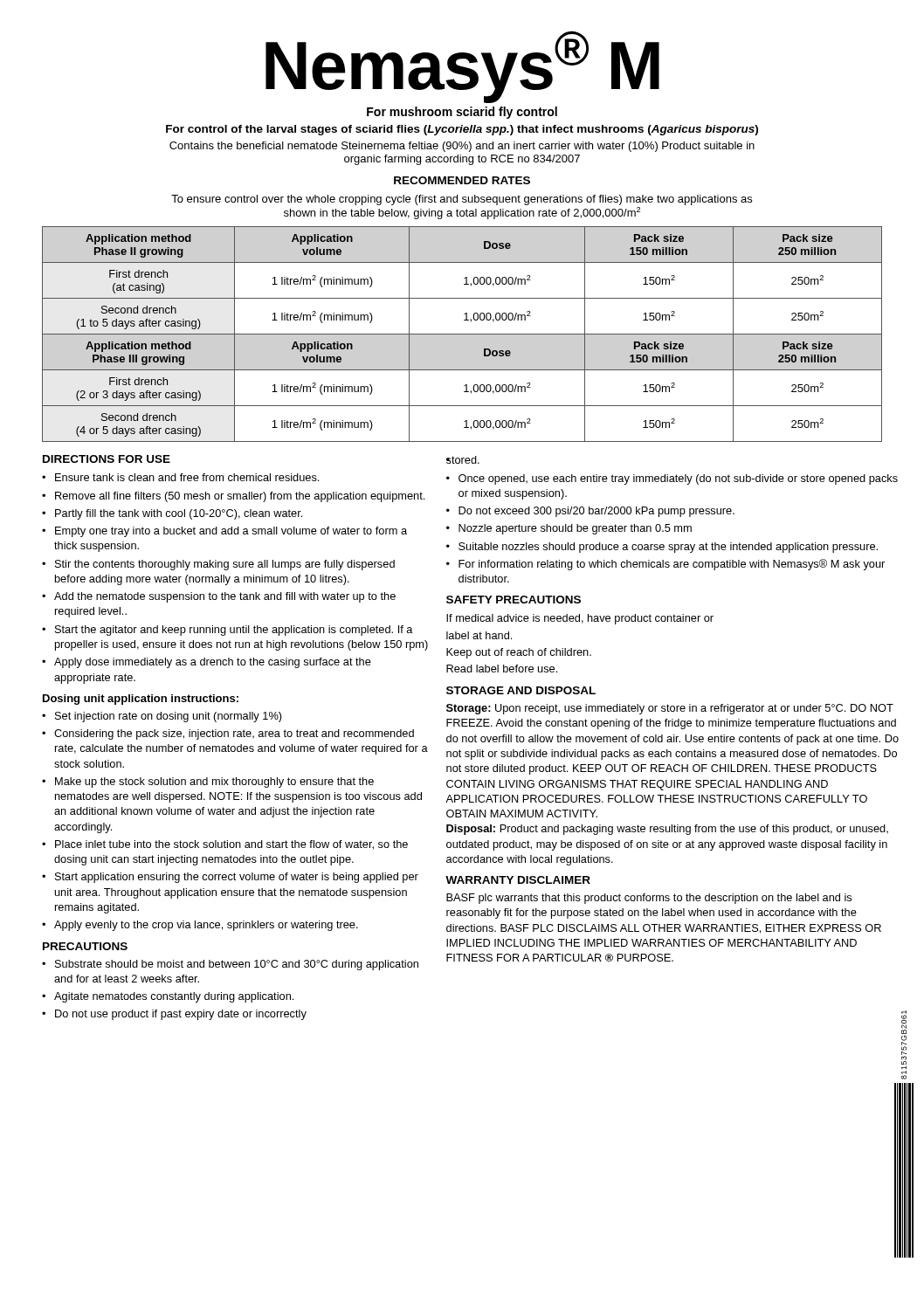The width and height of the screenshot is (924, 1310).
Task: Locate the text starting "DIRECTIONS FOR USE"
Action: click(x=106, y=459)
